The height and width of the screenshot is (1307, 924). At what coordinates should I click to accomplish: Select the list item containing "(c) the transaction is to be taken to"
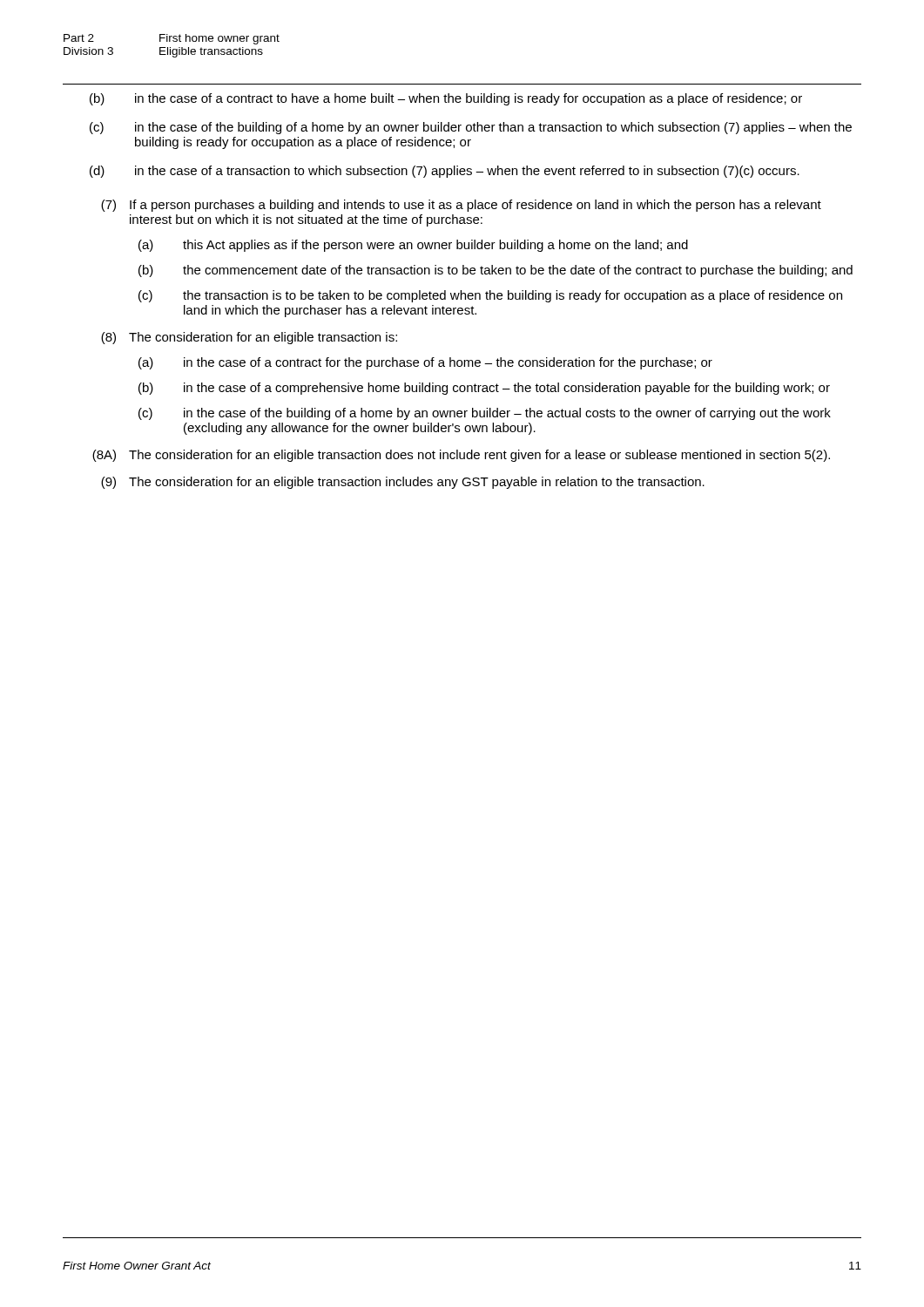[x=495, y=302]
